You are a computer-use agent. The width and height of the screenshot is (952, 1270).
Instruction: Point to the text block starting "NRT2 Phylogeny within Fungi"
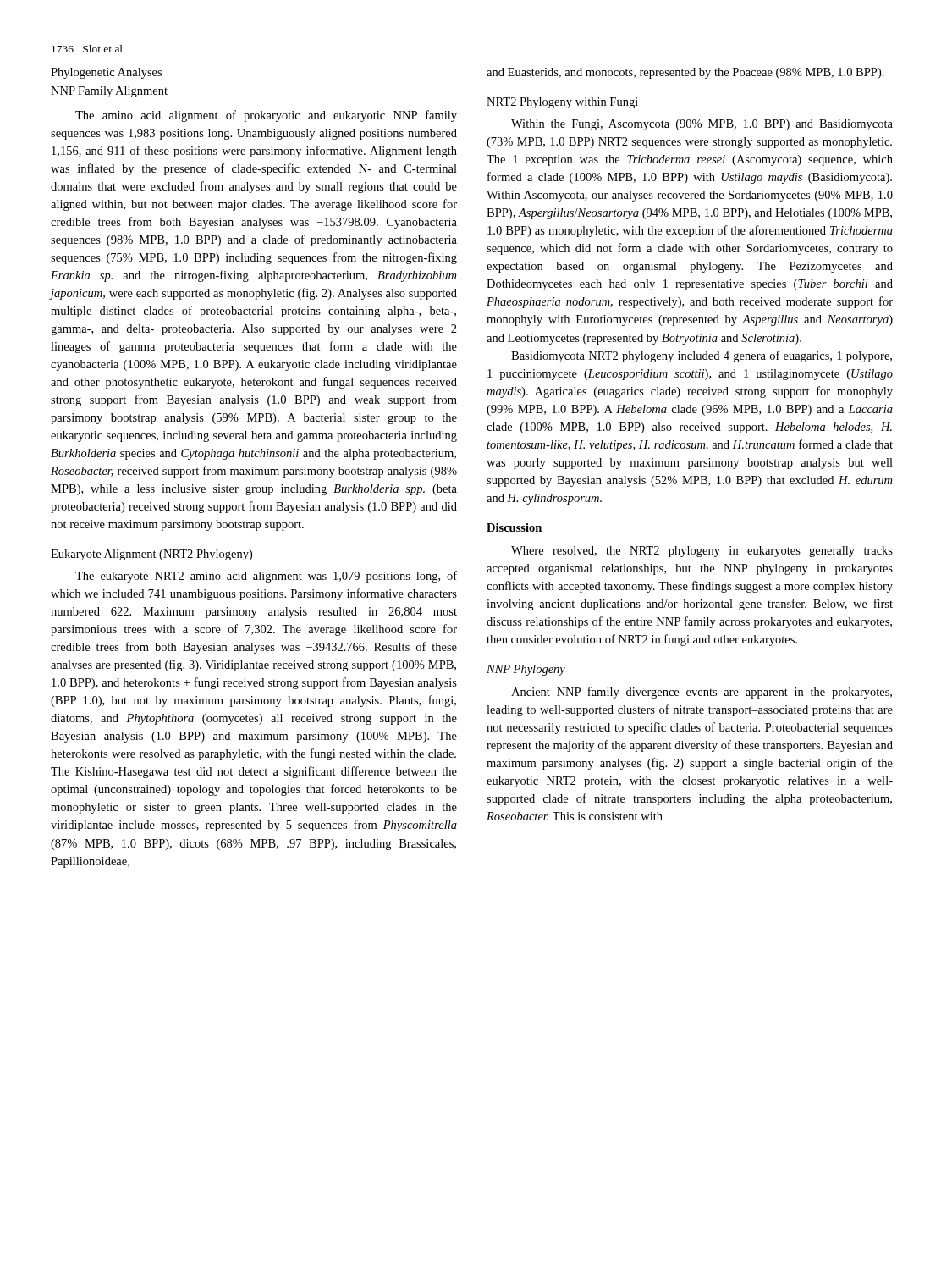562,103
